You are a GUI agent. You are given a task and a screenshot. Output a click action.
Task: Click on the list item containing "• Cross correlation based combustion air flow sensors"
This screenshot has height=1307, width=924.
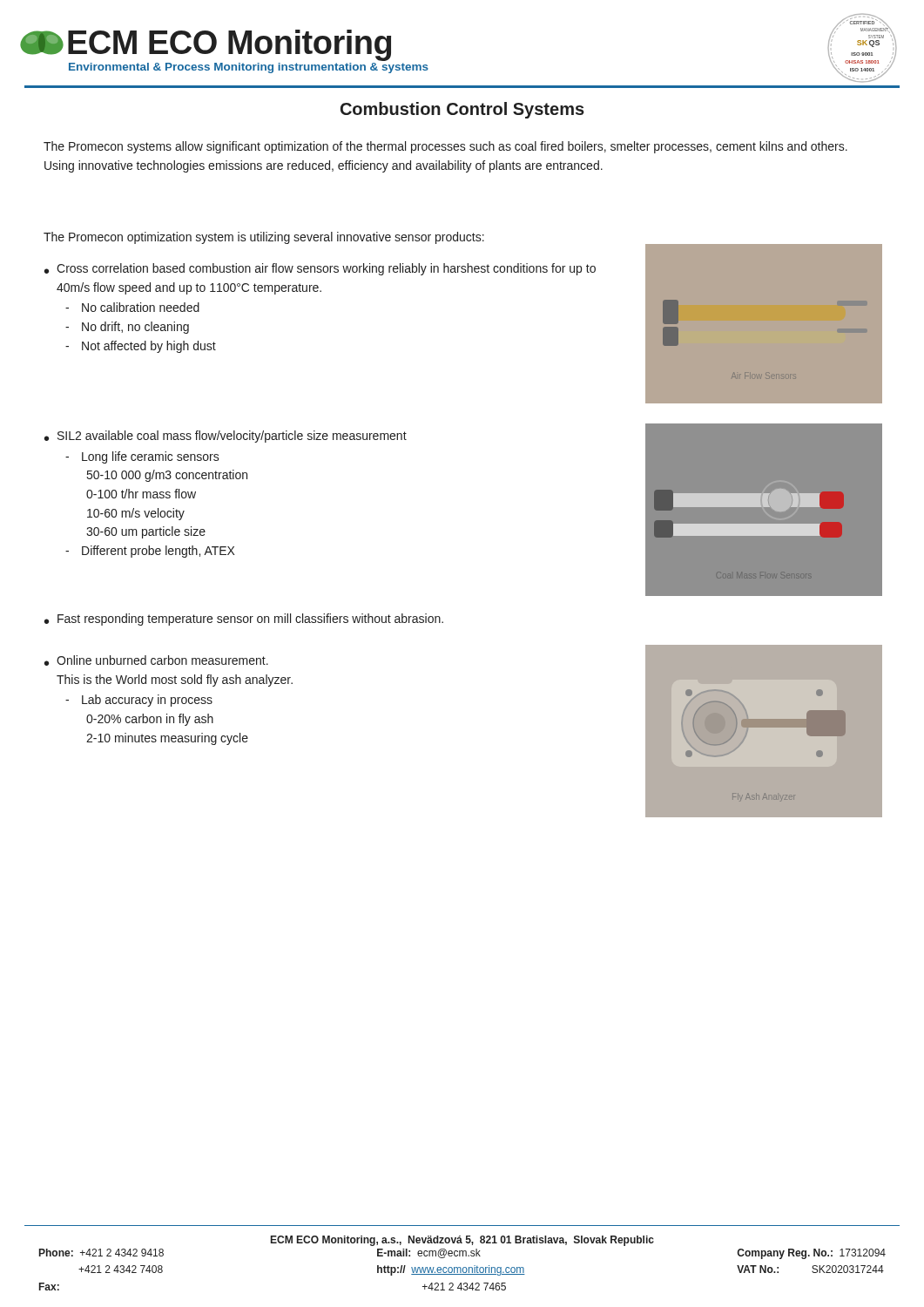320,269
